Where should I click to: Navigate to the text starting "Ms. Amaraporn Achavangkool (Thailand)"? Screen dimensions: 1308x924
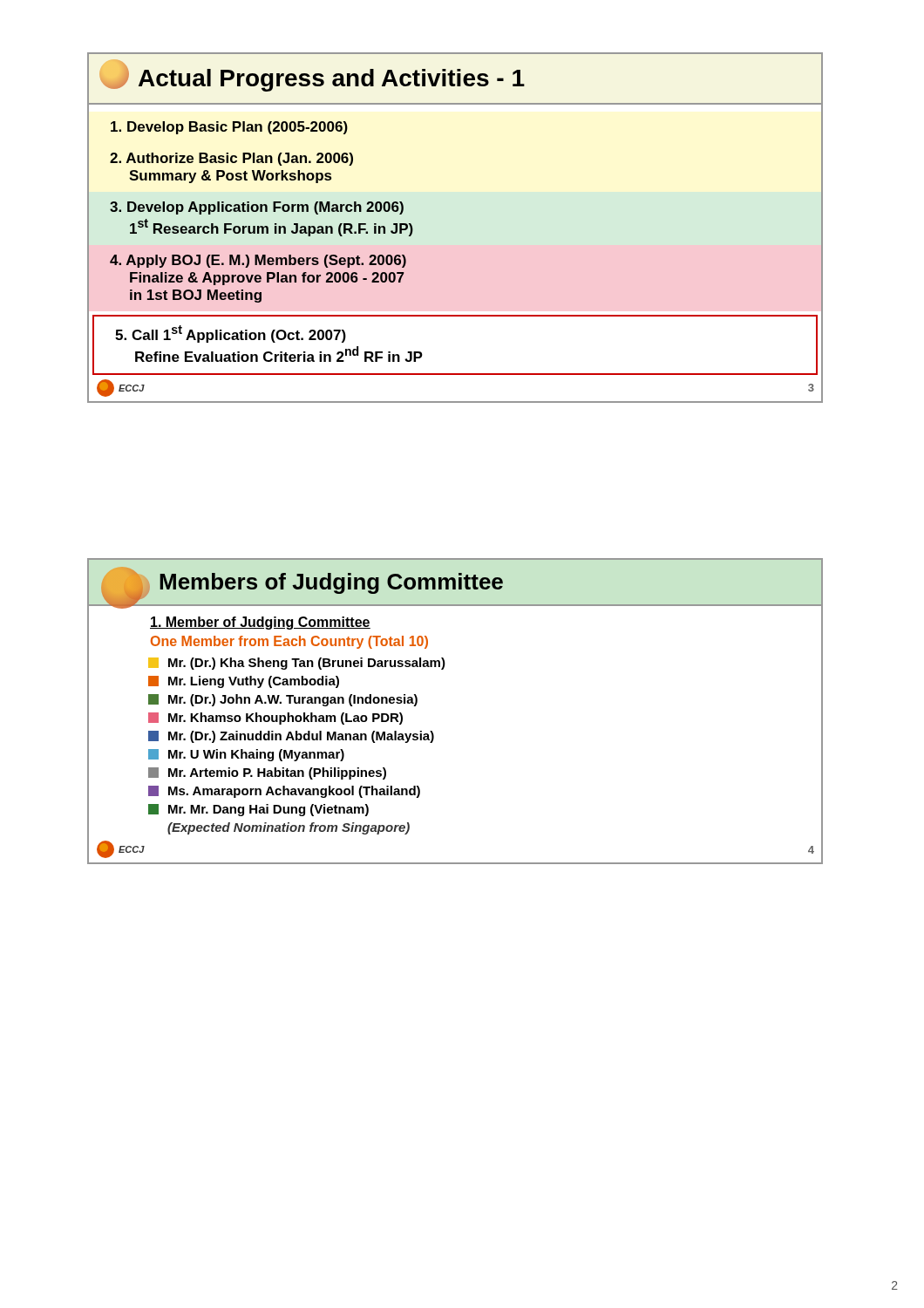pos(284,790)
